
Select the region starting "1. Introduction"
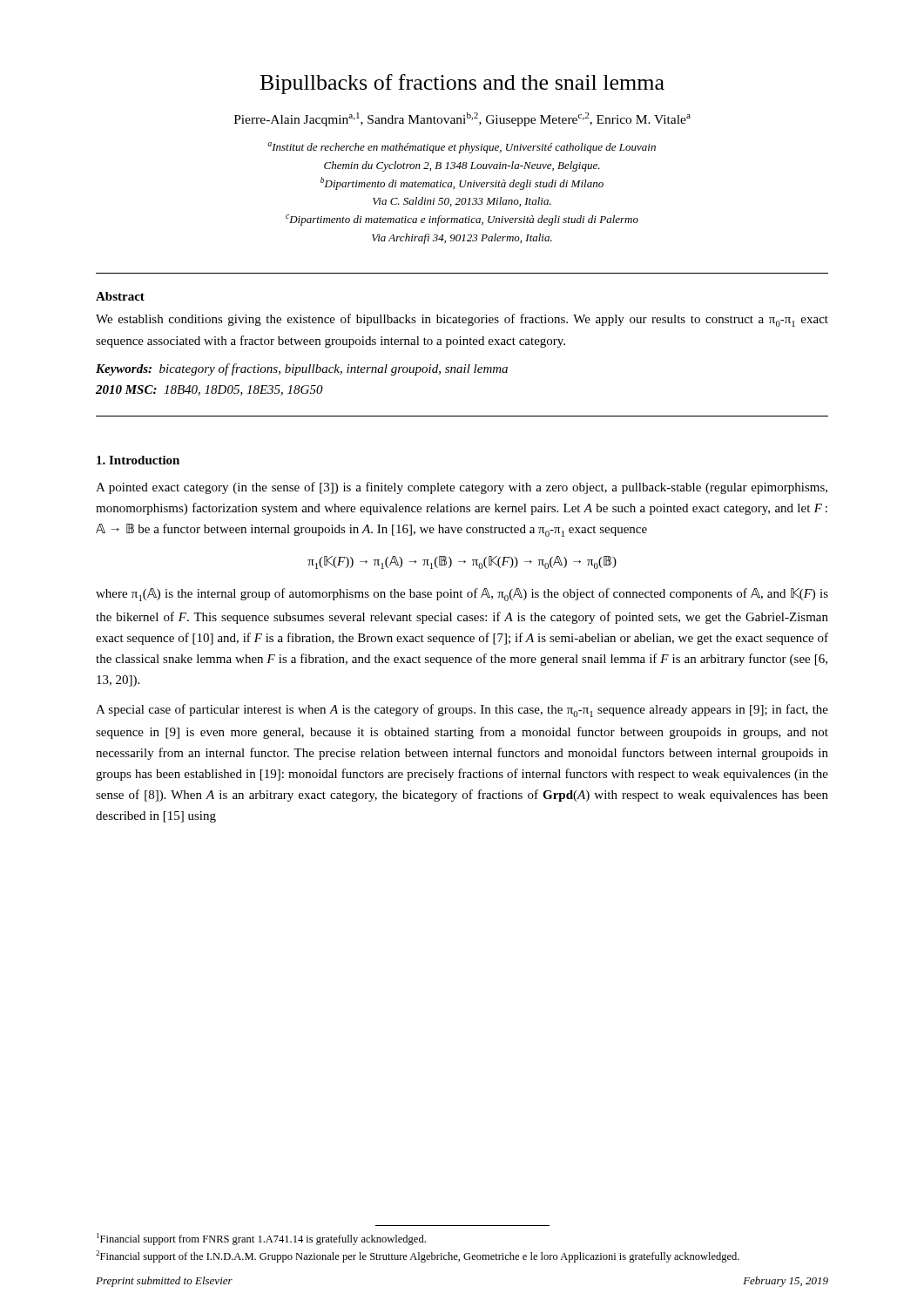(138, 460)
